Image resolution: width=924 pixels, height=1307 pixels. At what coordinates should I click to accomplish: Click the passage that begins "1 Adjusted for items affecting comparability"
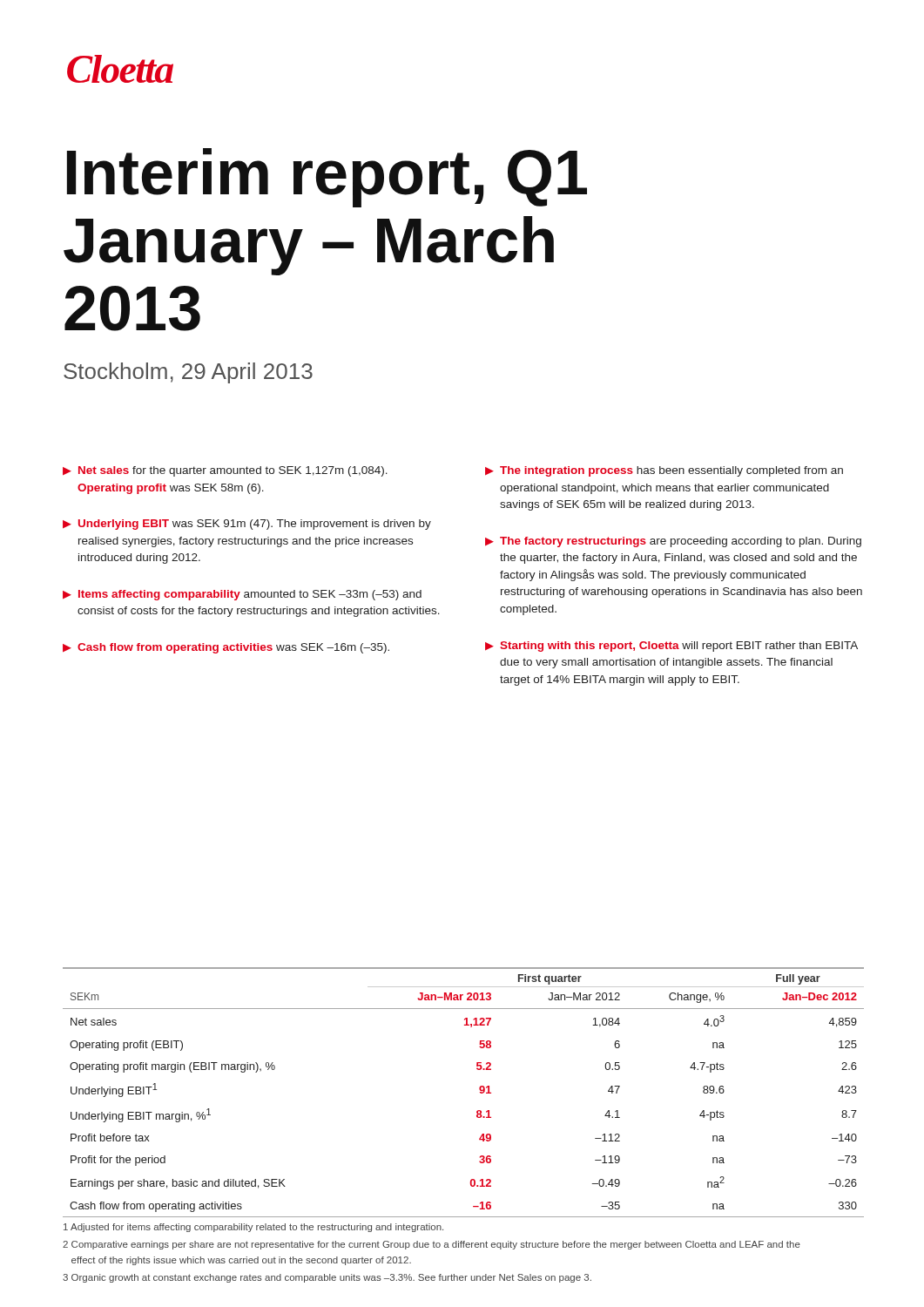point(254,1227)
